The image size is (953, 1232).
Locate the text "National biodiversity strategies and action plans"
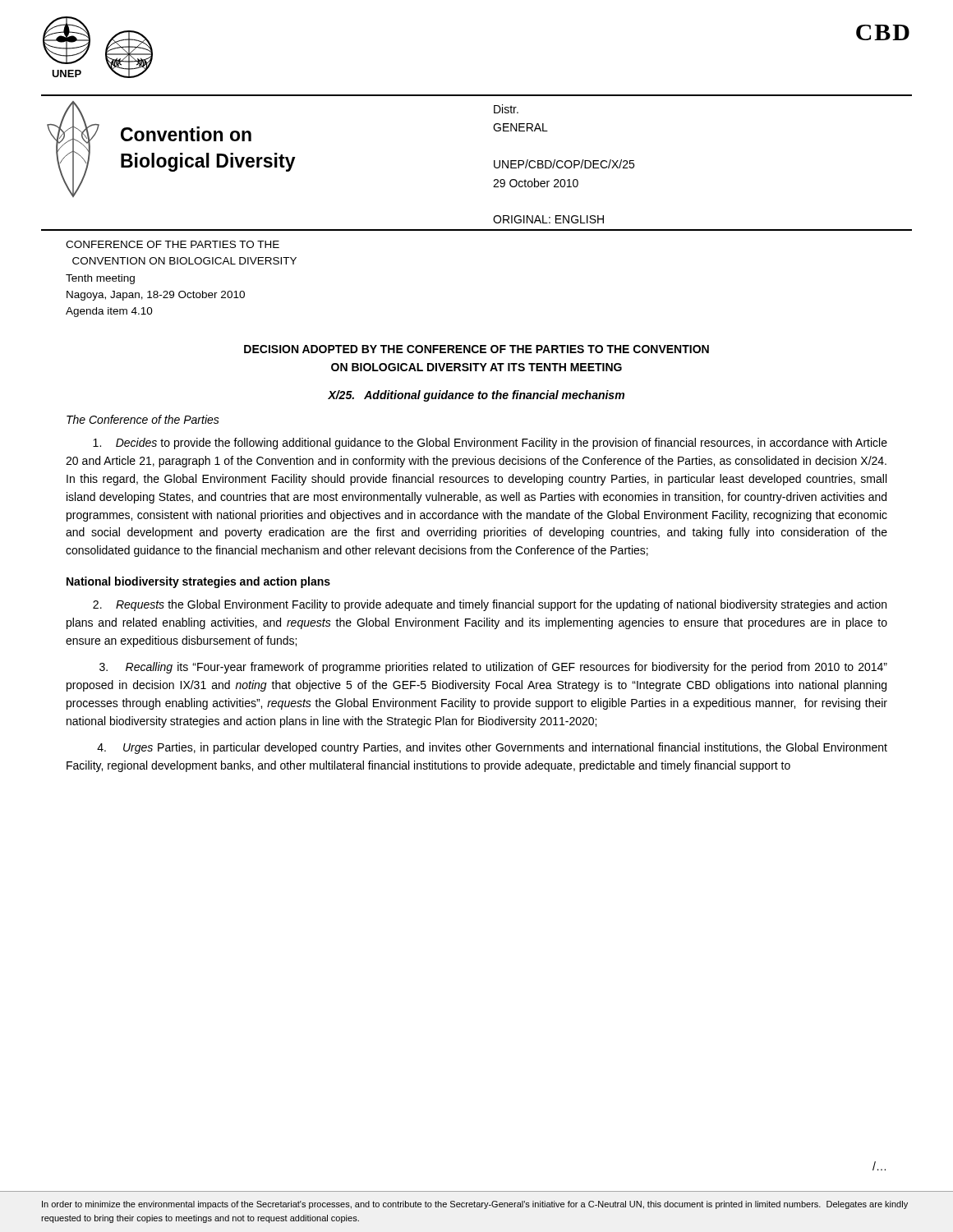198,582
